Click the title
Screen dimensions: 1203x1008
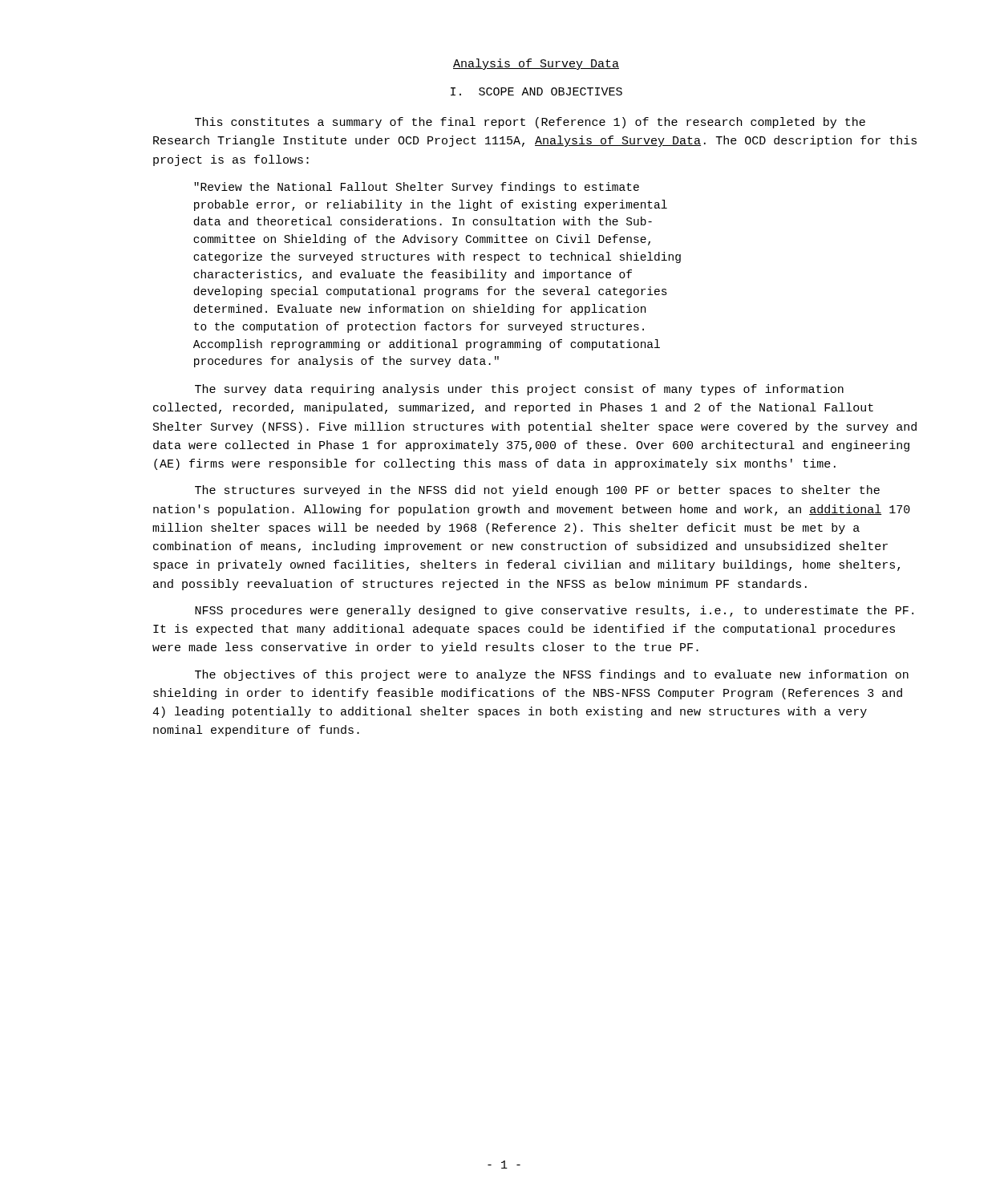[536, 65]
